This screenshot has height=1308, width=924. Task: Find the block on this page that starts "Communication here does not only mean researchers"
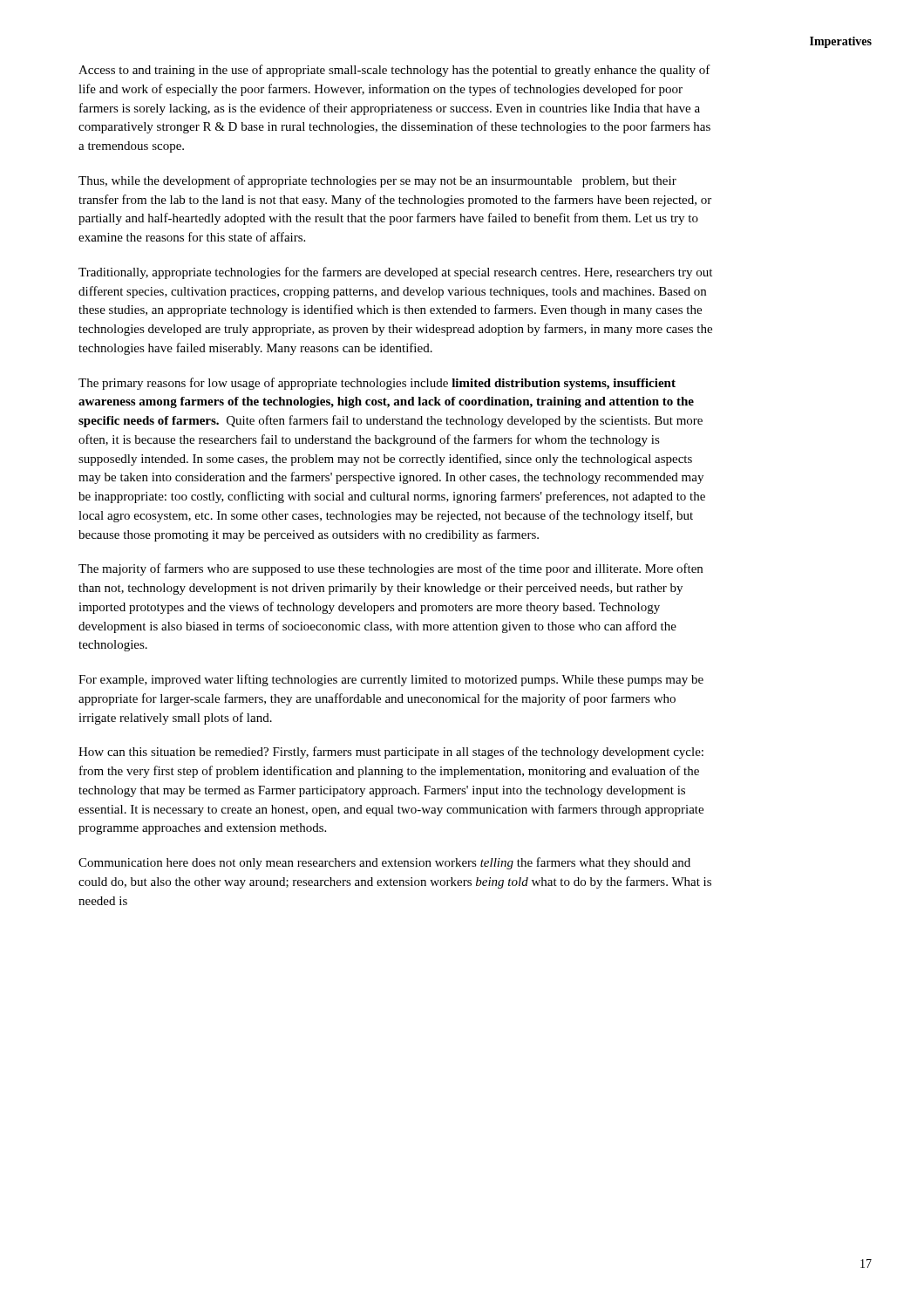point(395,881)
